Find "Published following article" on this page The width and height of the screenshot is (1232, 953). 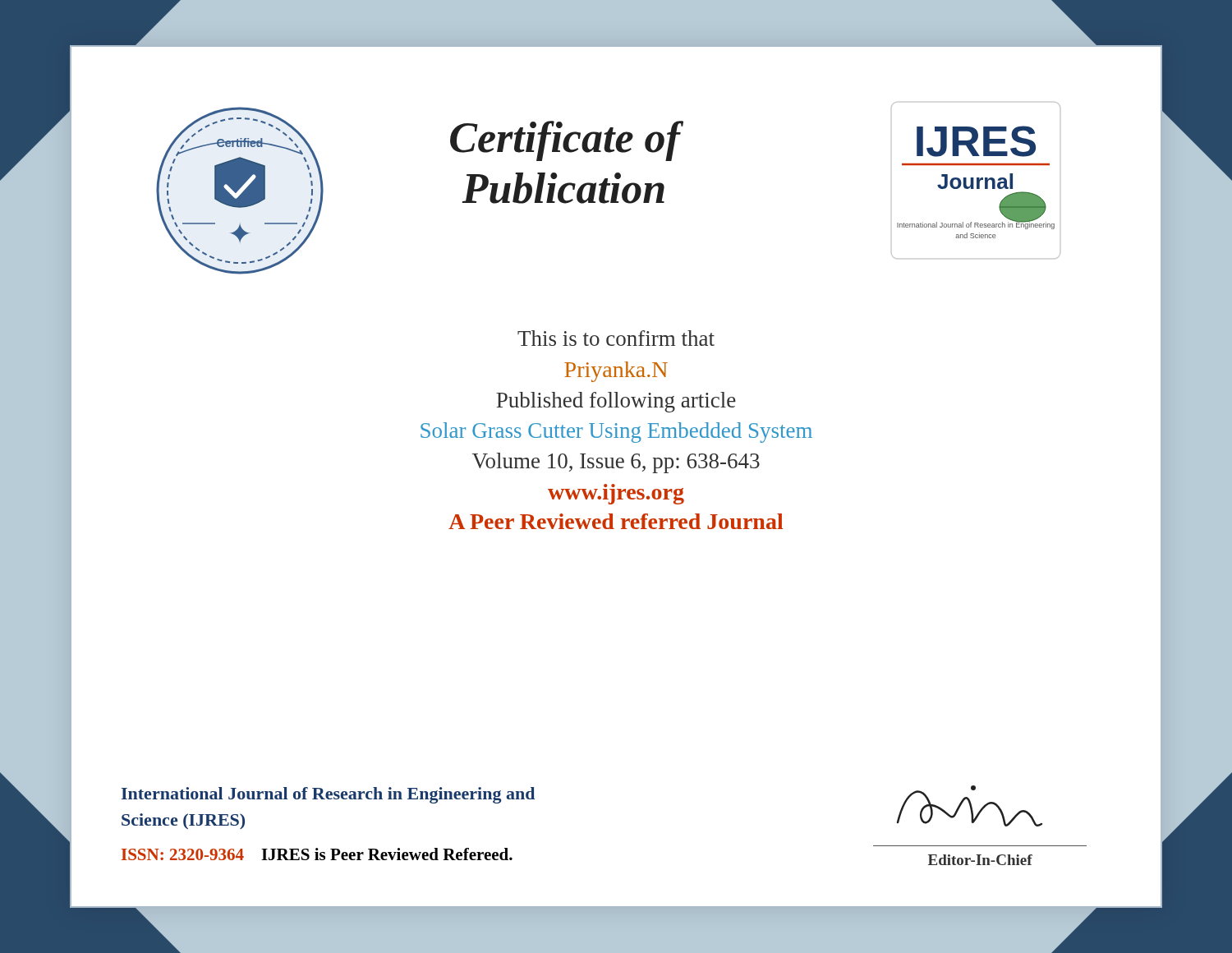(616, 400)
